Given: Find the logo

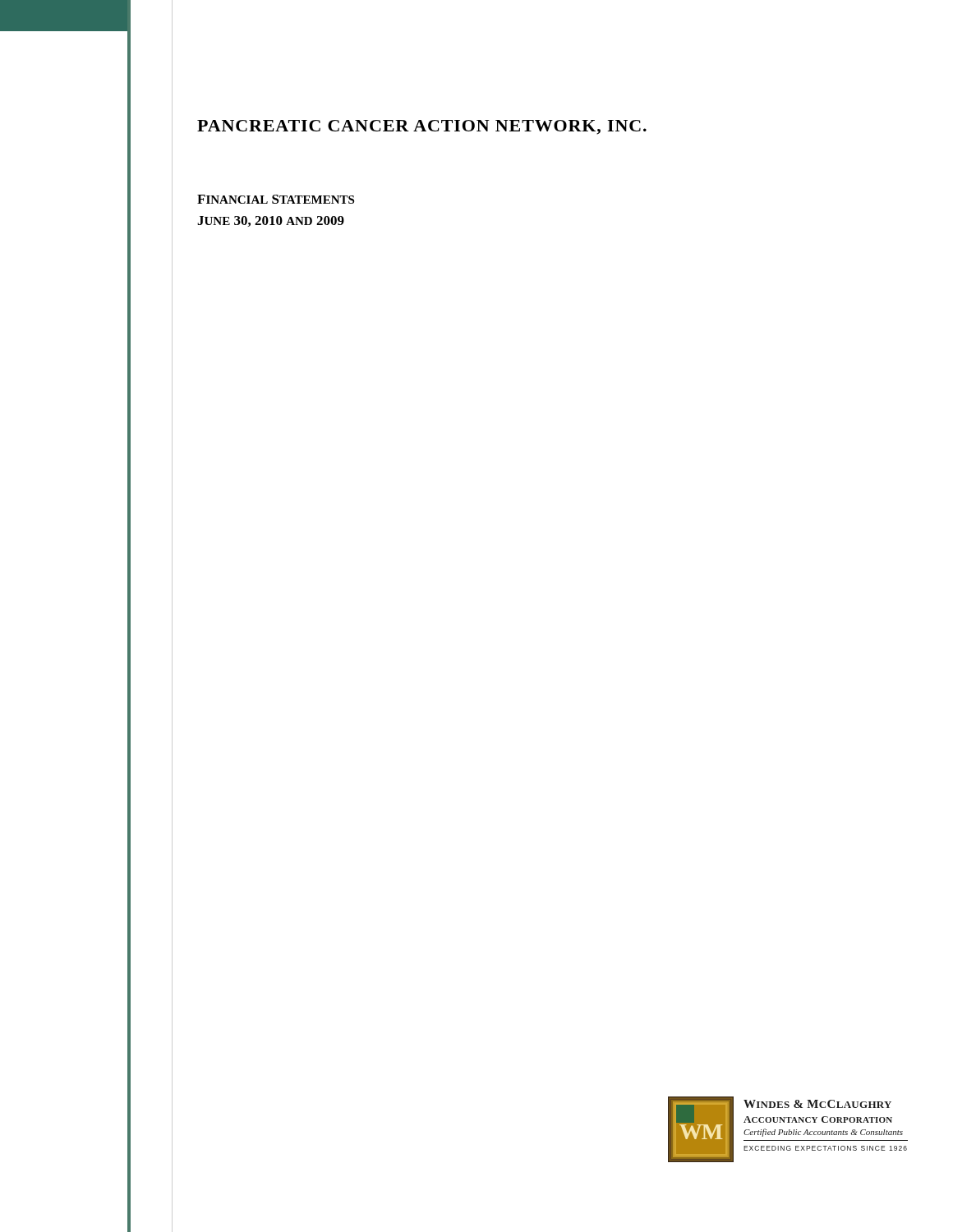Looking at the screenshot, I should [x=788, y=1129].
